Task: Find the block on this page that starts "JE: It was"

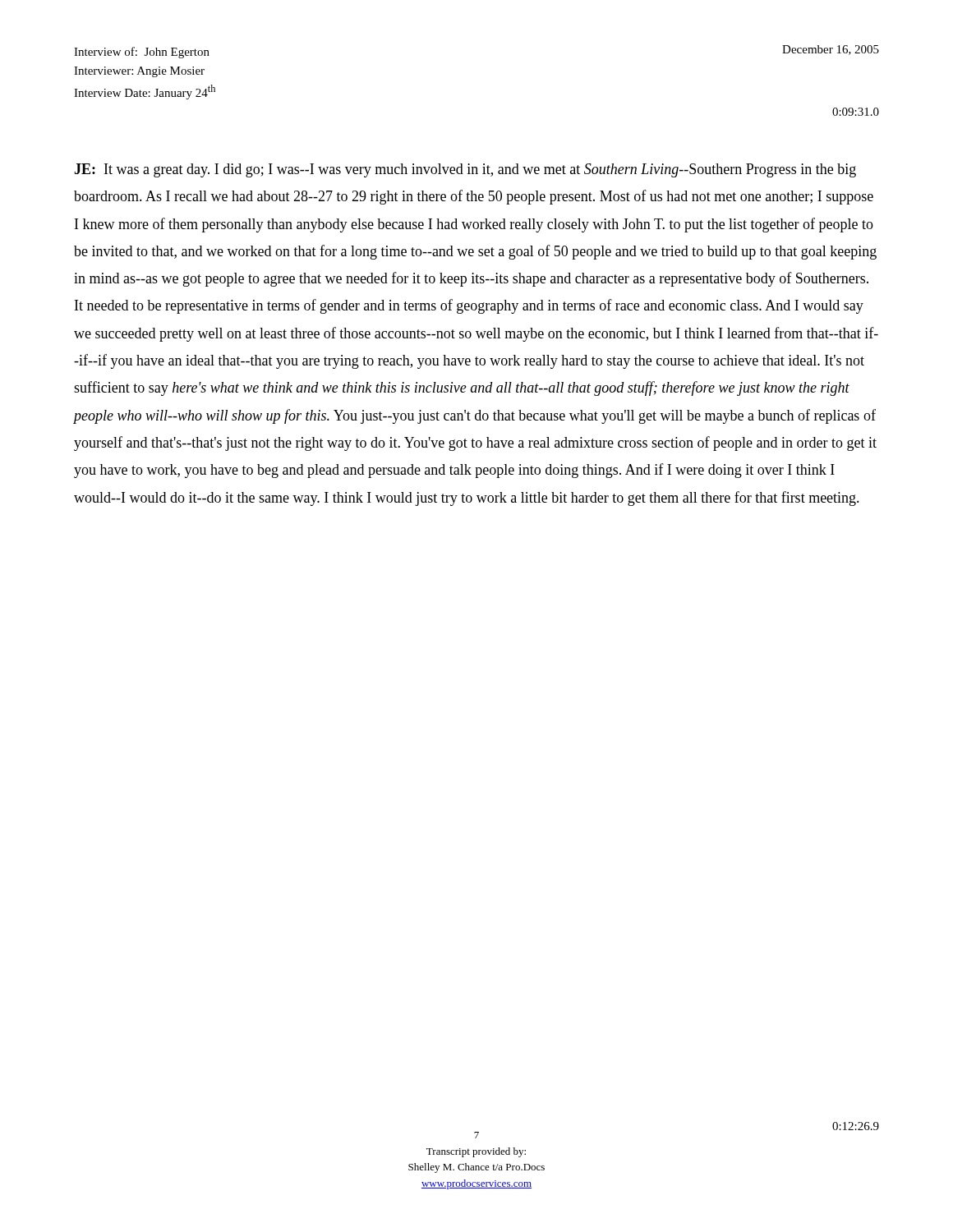Action: click(x=476, y=333)
